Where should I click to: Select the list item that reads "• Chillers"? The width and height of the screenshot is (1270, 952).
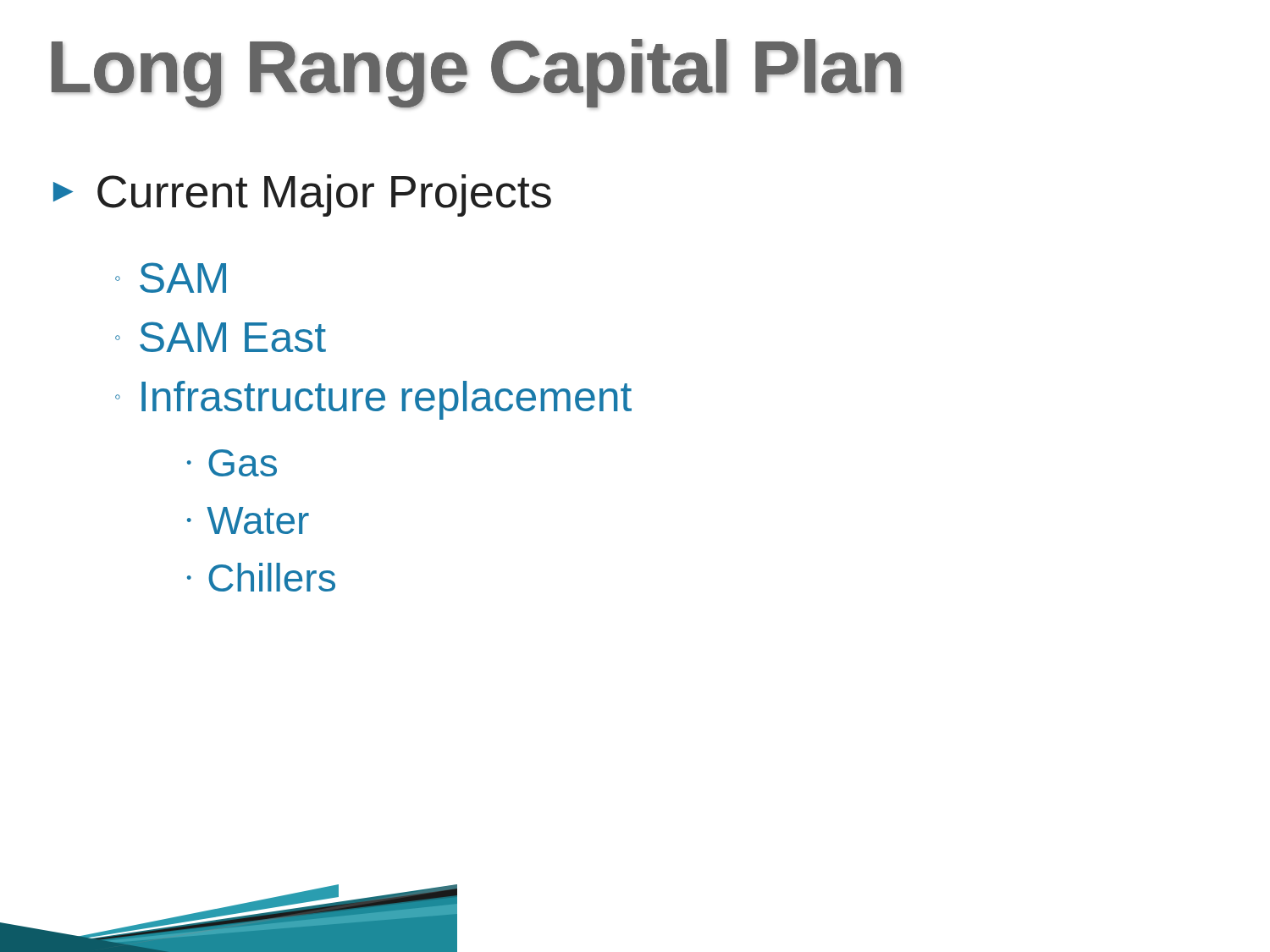point(261,578)
